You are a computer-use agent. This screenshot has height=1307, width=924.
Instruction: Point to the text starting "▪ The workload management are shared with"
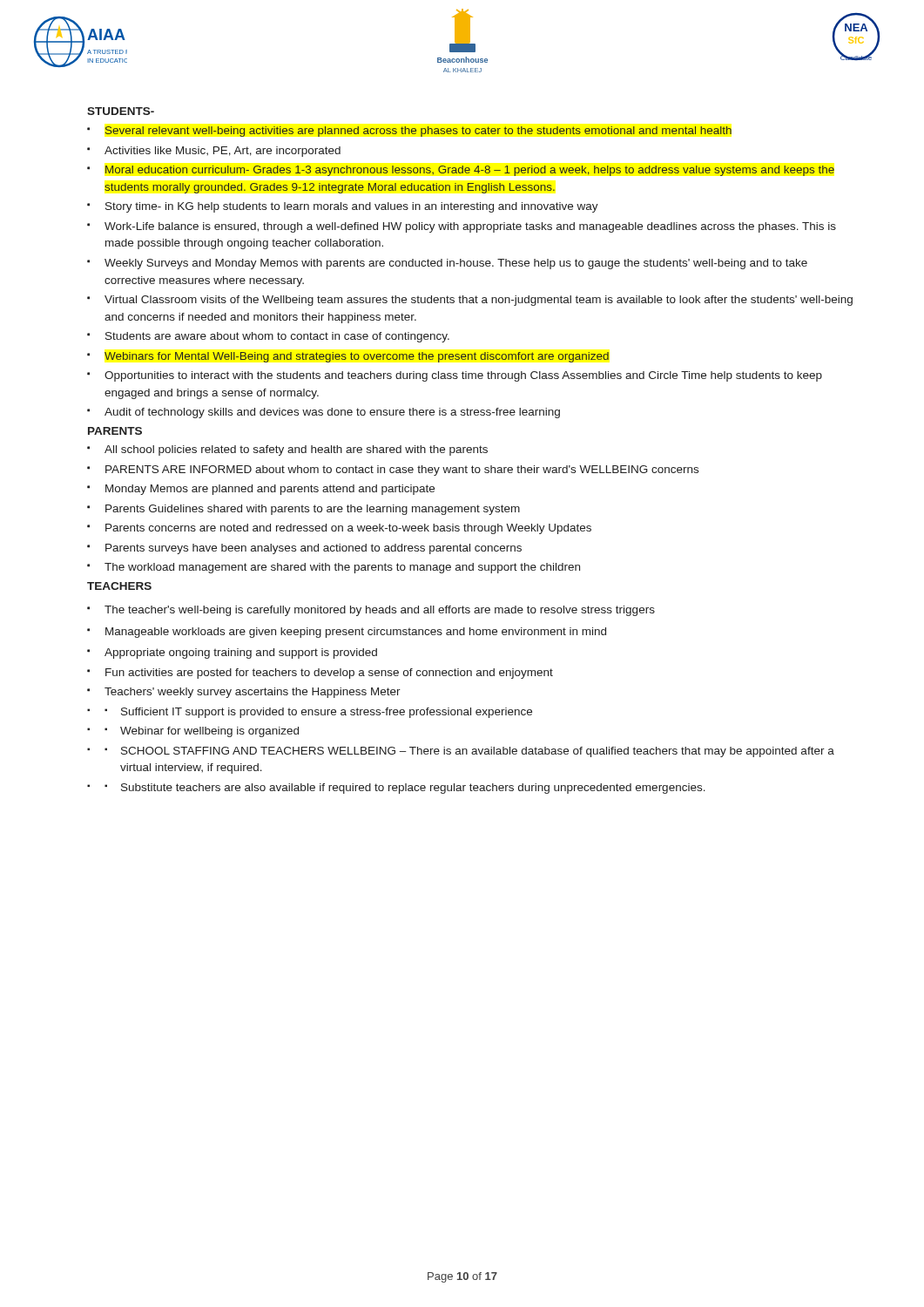[334, 567]
